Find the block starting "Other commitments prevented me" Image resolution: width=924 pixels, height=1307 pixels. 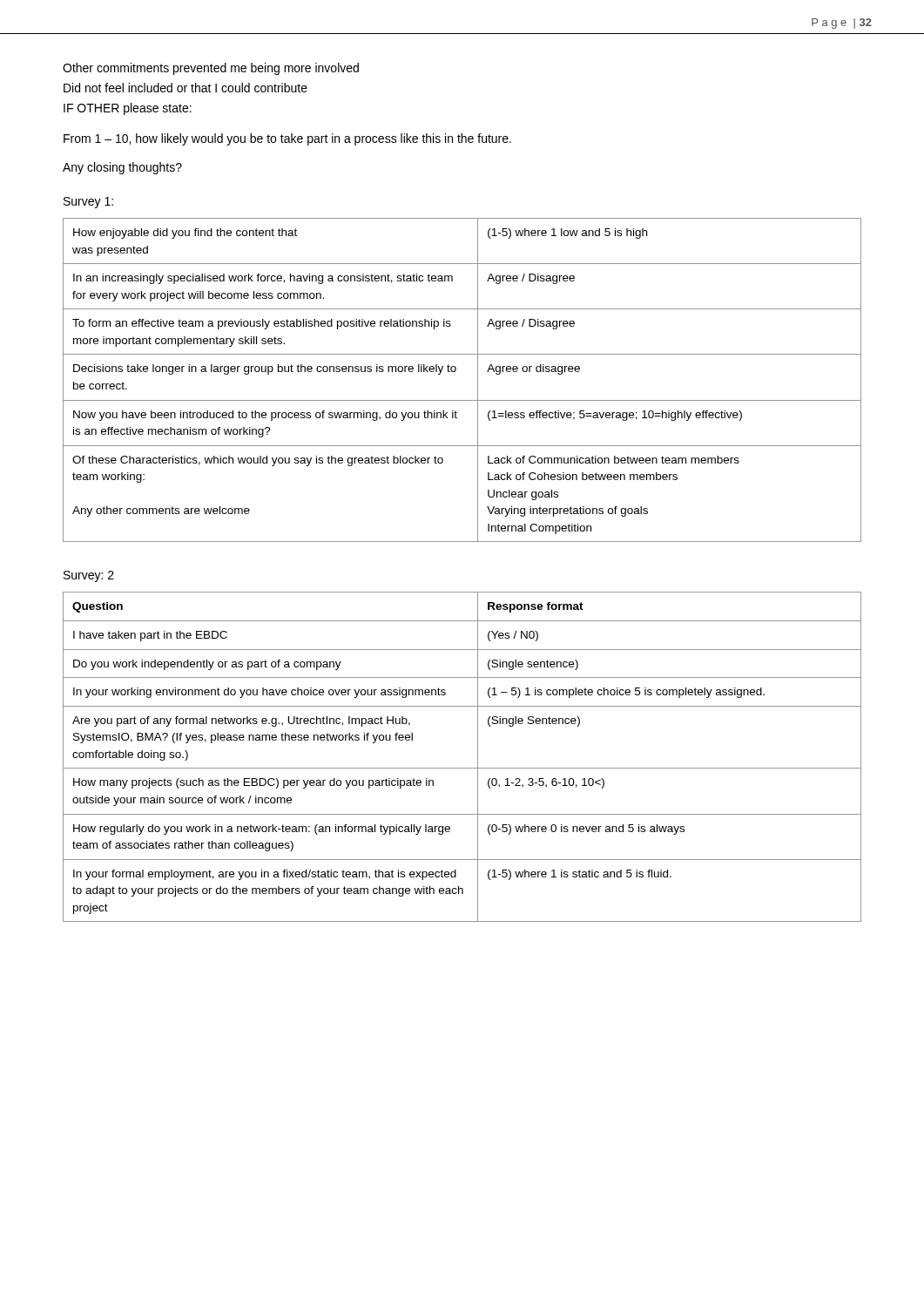(211, 69)
